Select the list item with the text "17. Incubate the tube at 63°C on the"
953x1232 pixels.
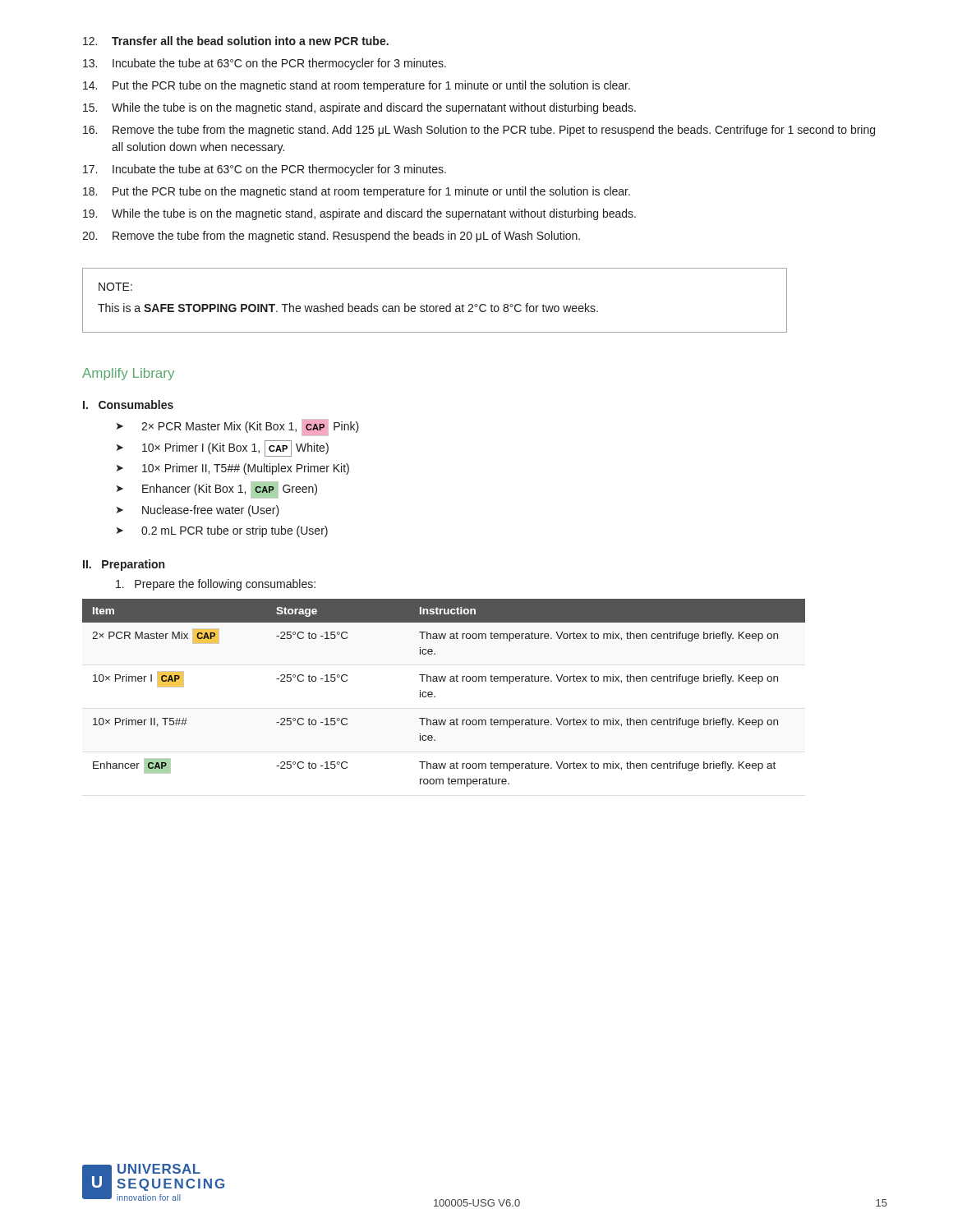265,170
